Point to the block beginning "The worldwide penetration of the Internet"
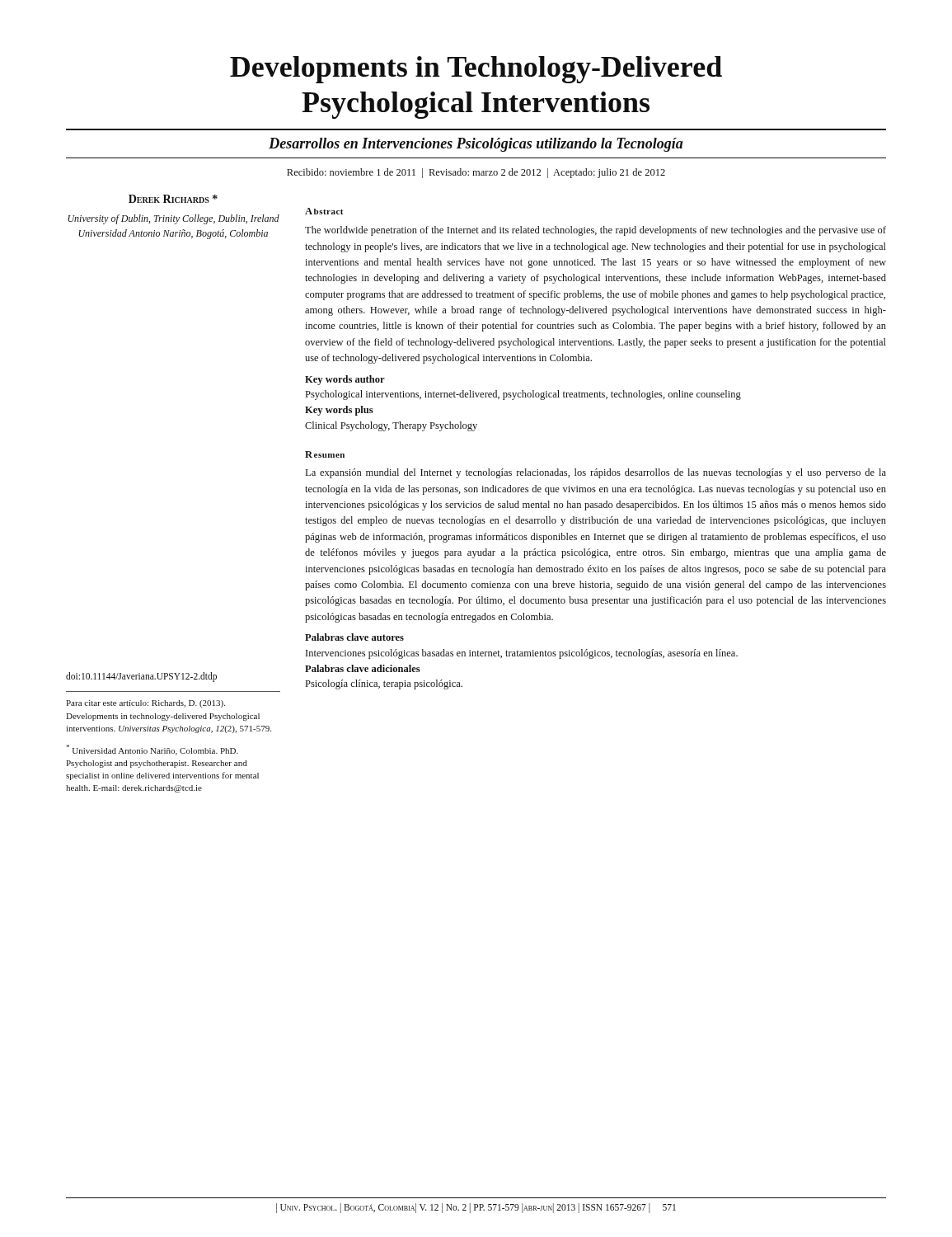The height and width of the screenshot is (1237, 952). (x=595, y=294)
